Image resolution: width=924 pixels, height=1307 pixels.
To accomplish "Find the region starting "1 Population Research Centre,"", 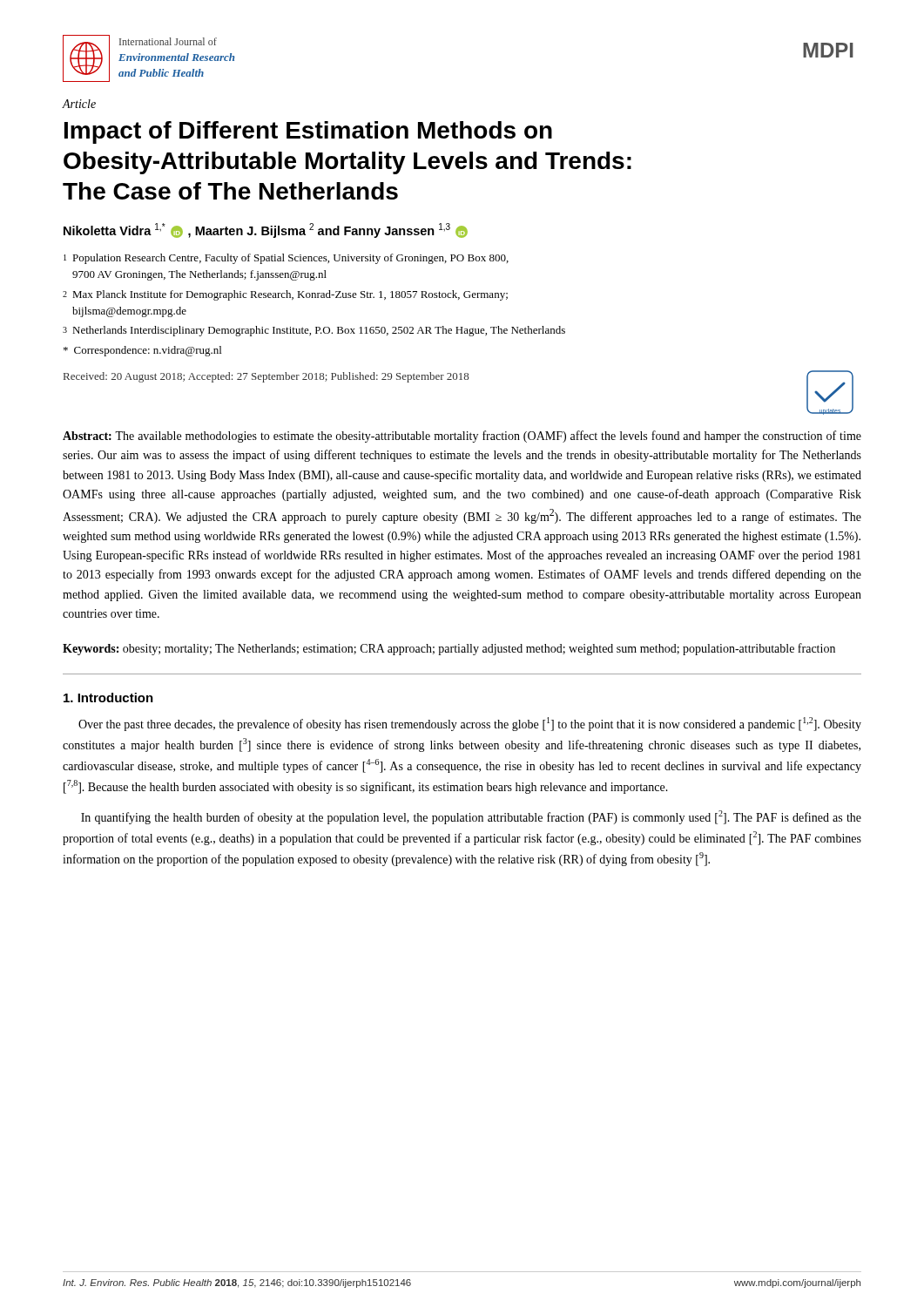I will pyautogui.click(x=286, y=266).
